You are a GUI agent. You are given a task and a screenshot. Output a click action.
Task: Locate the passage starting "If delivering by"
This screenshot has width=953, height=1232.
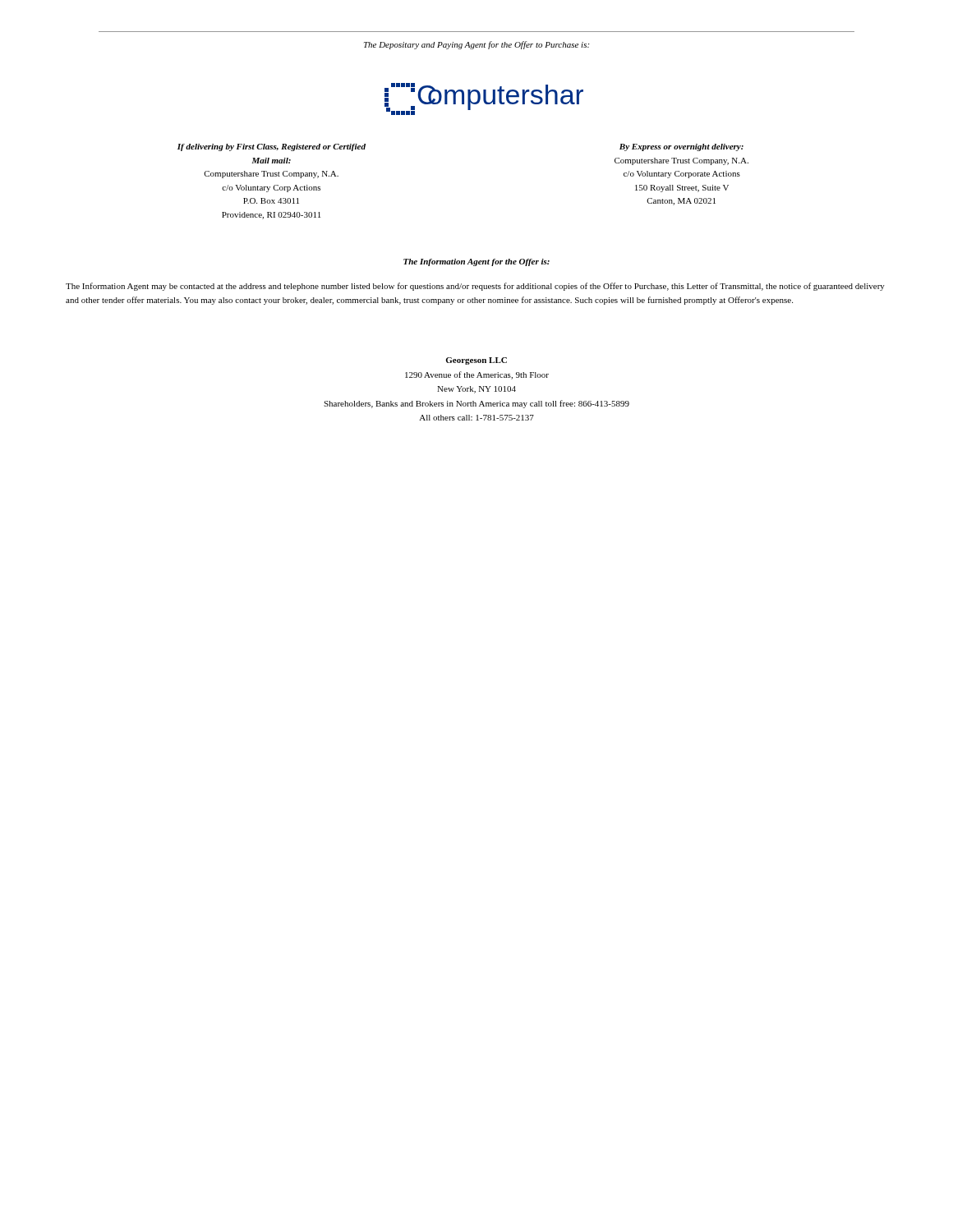click(x=271, y=180)
